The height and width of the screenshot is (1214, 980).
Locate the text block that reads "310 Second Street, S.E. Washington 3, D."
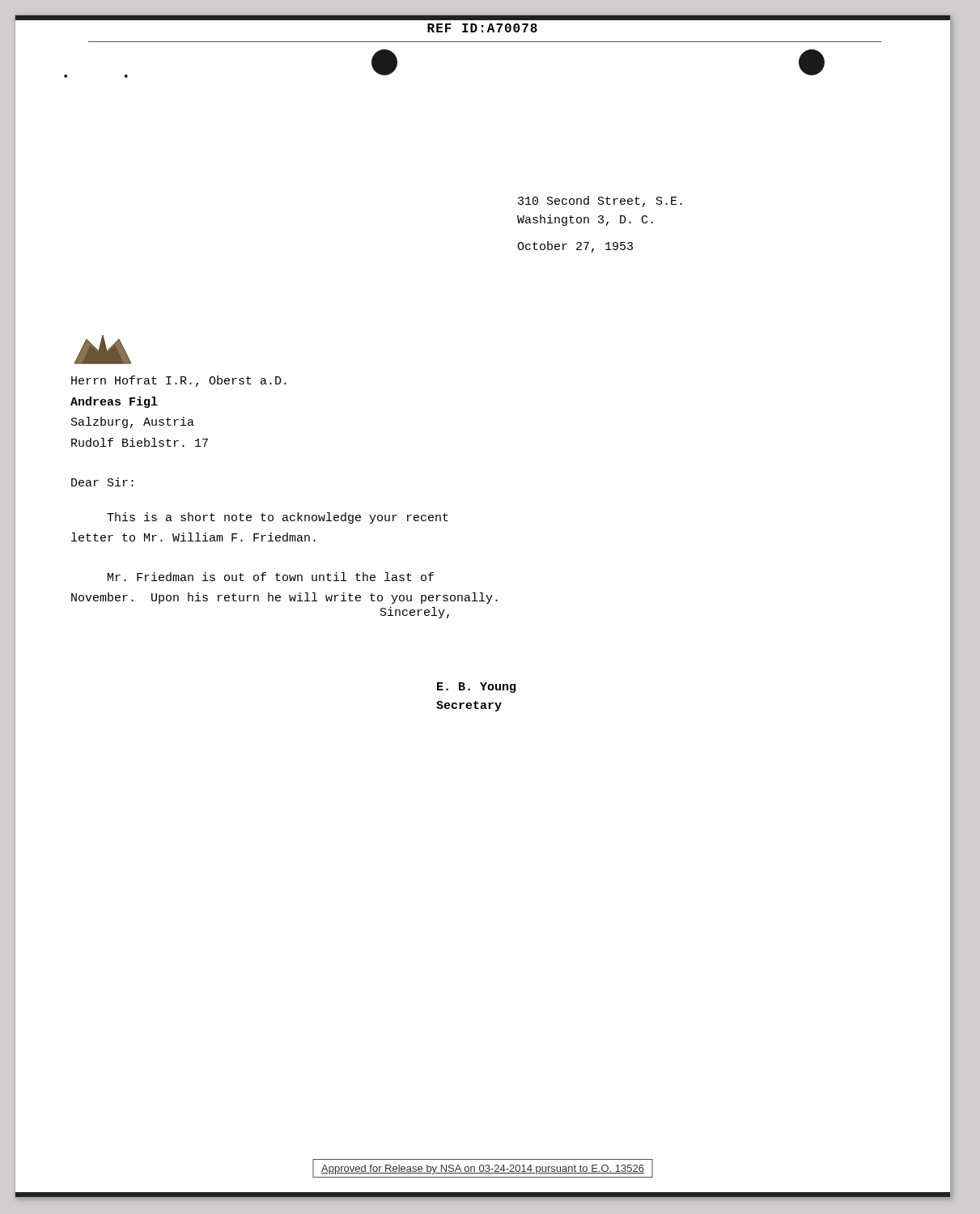click(601, 211)
